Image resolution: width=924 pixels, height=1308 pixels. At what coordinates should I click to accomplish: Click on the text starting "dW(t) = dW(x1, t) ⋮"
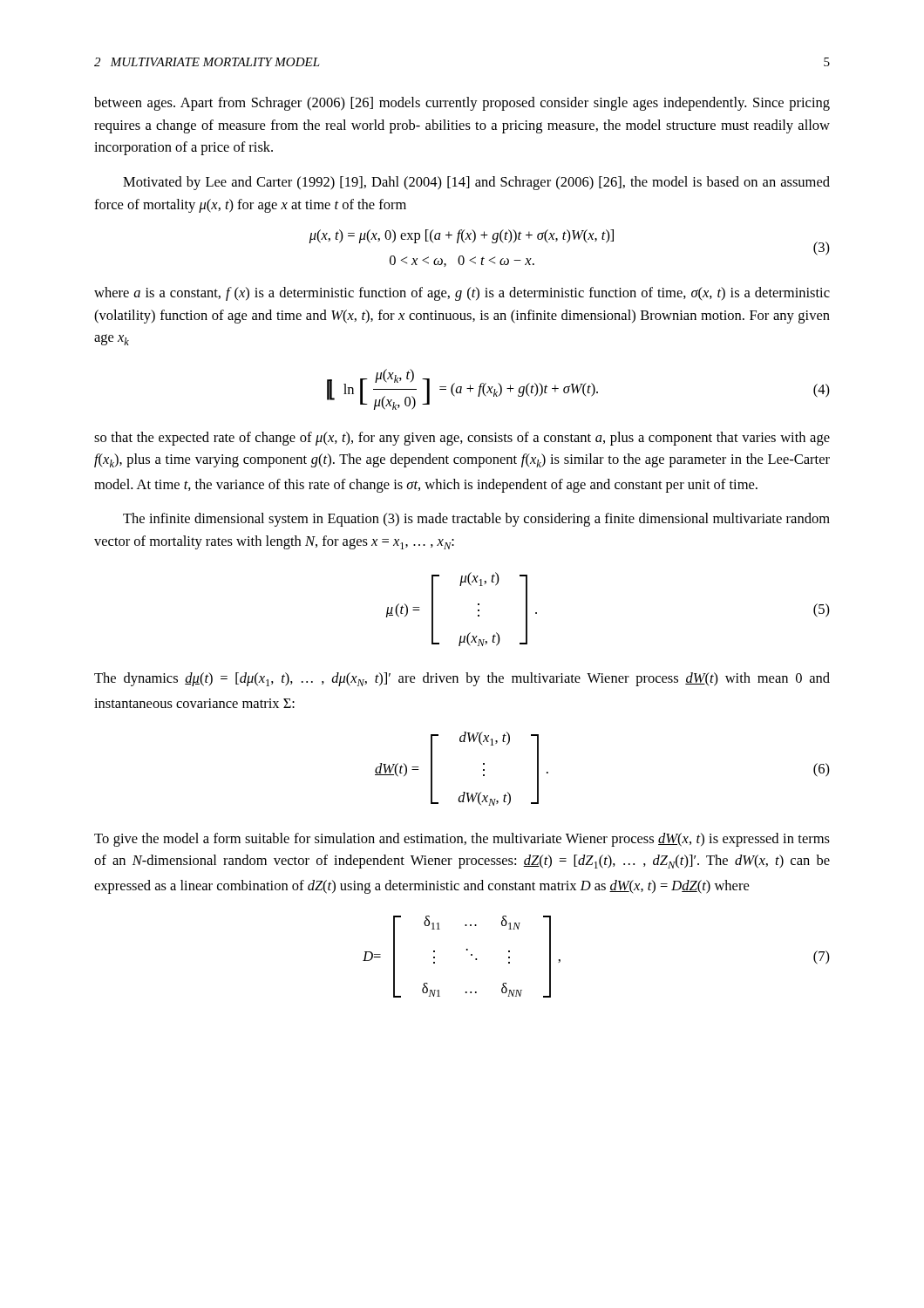(462, 769)
